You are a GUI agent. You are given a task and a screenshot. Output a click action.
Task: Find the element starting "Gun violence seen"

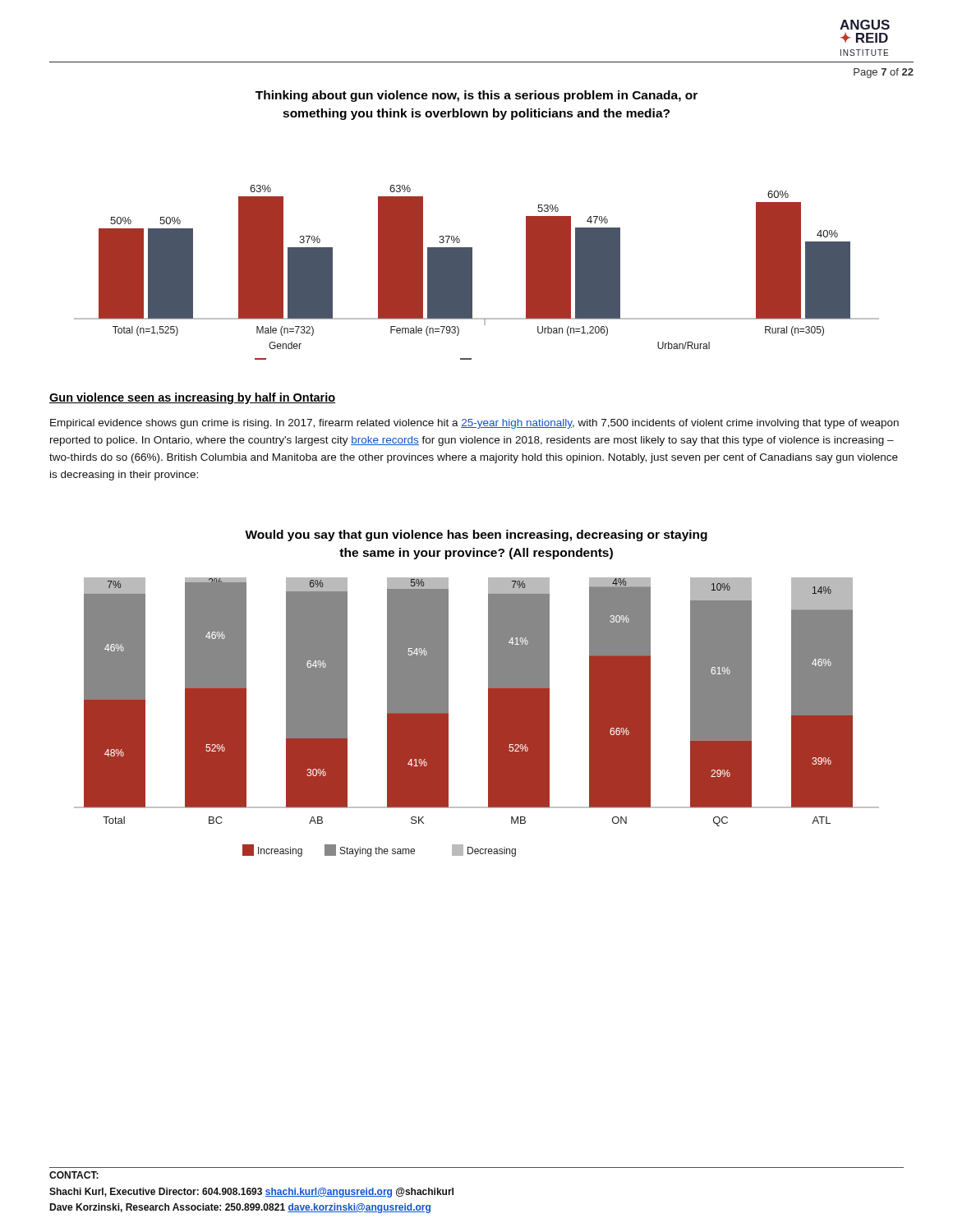(x=192, y=398)
